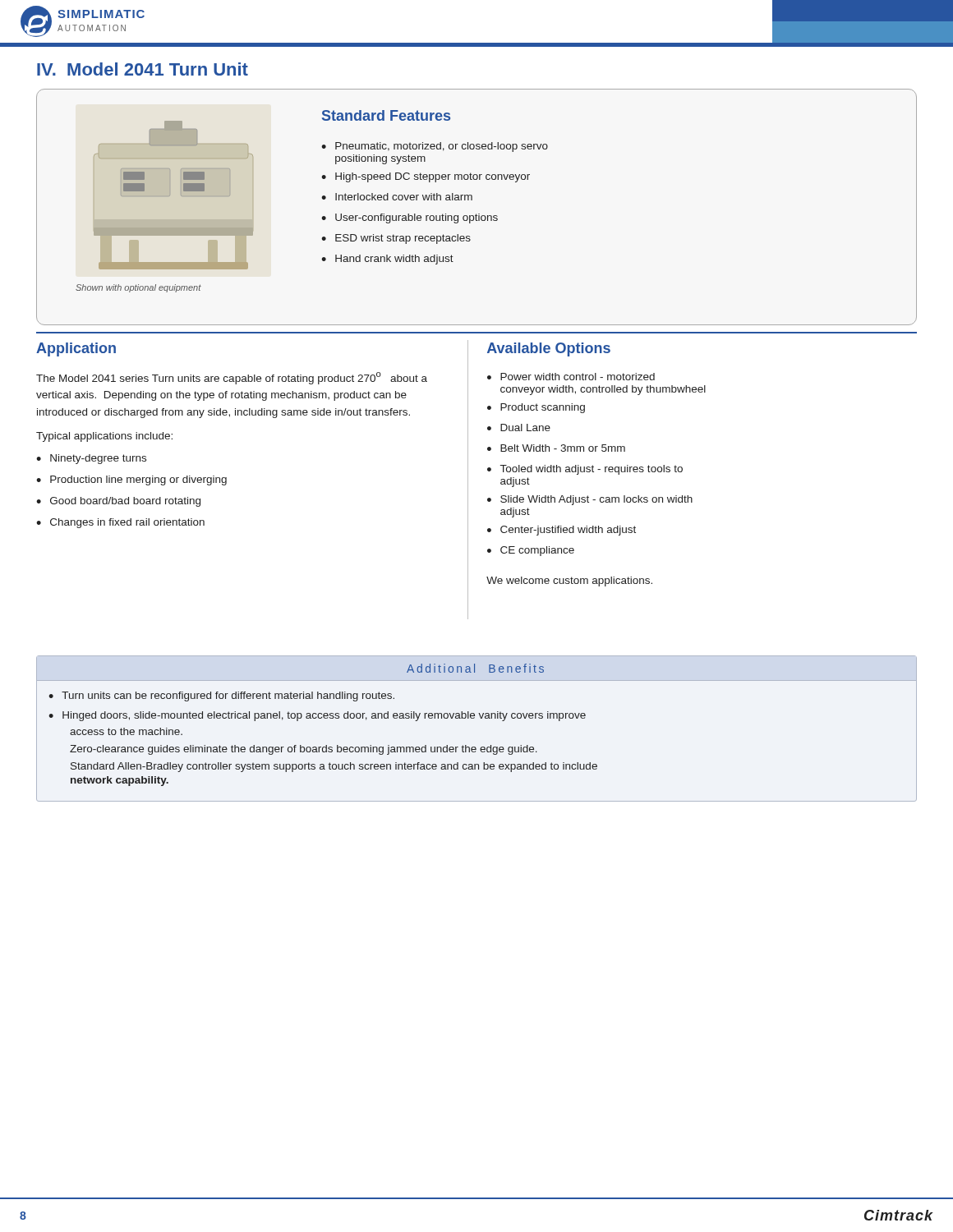Viewport: 953px width, 1232px height.
Task: Locate the list item that reads "•Tooled width adjust - requires tools"
Action: pyautogui.click(x=585, y=474)
